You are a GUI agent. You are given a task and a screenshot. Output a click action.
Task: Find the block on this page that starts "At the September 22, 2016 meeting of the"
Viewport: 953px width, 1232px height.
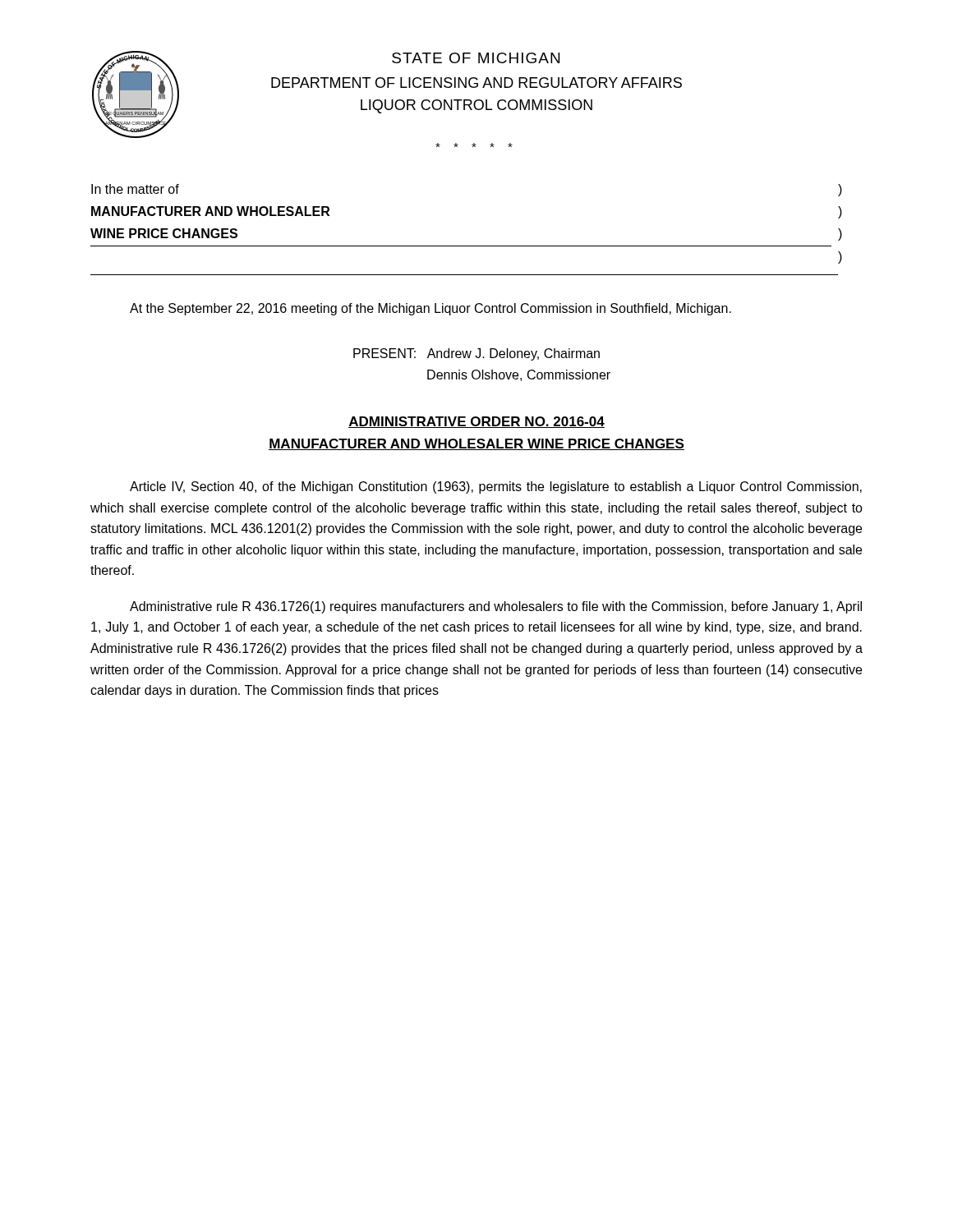431,308
